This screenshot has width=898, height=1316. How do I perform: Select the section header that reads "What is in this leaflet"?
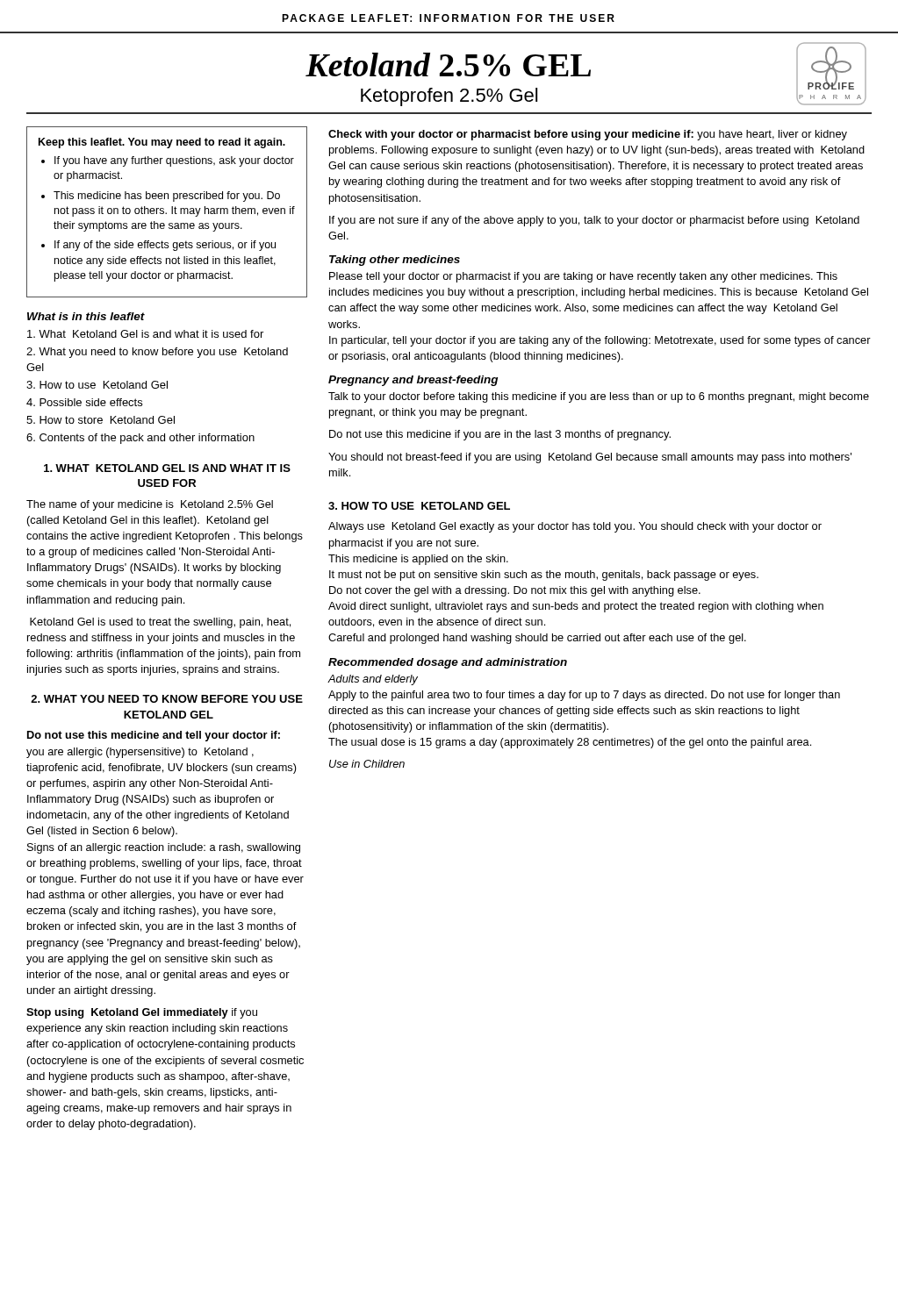tap(85, 316)
